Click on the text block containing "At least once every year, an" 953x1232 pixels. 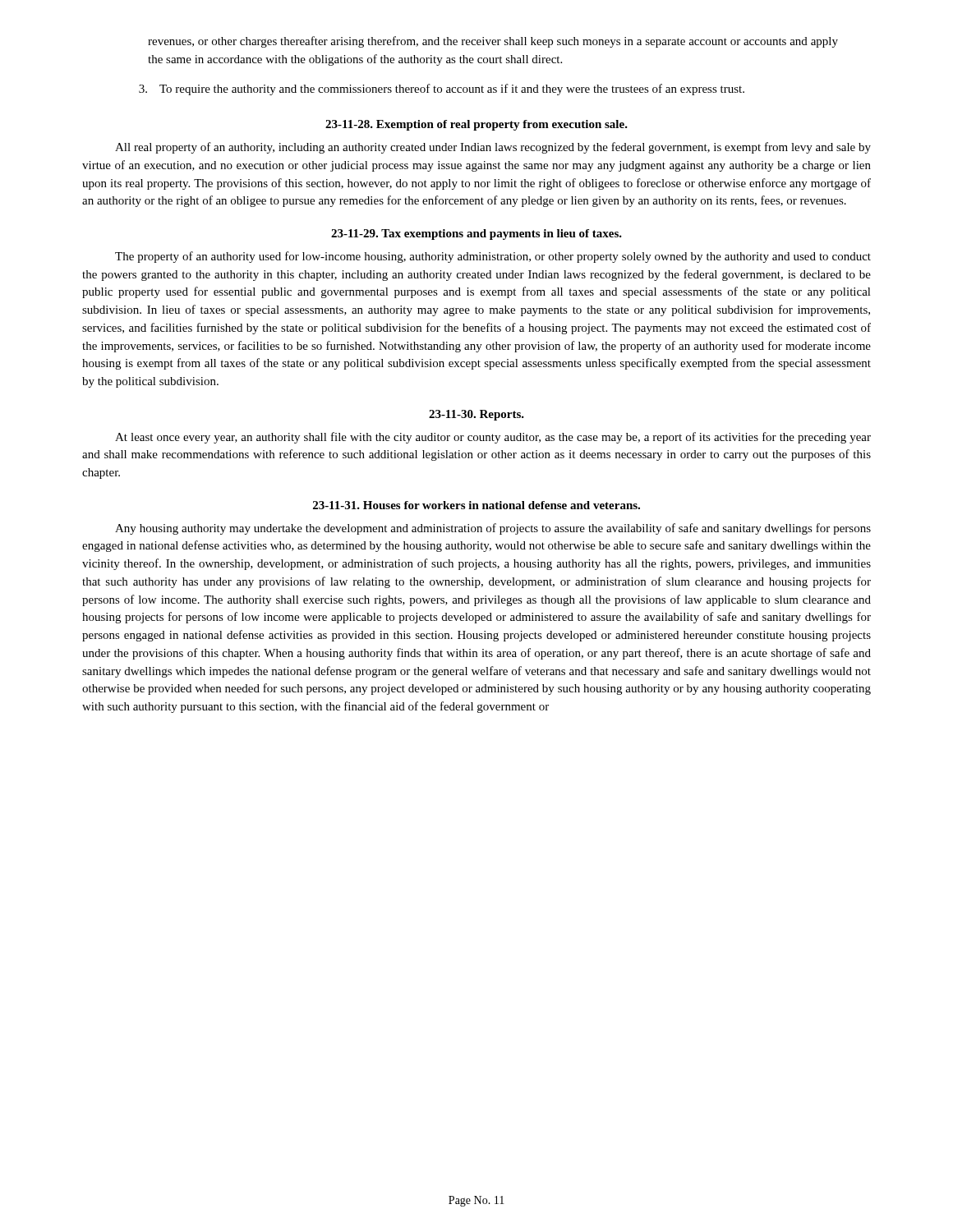[x=476, y=454]
